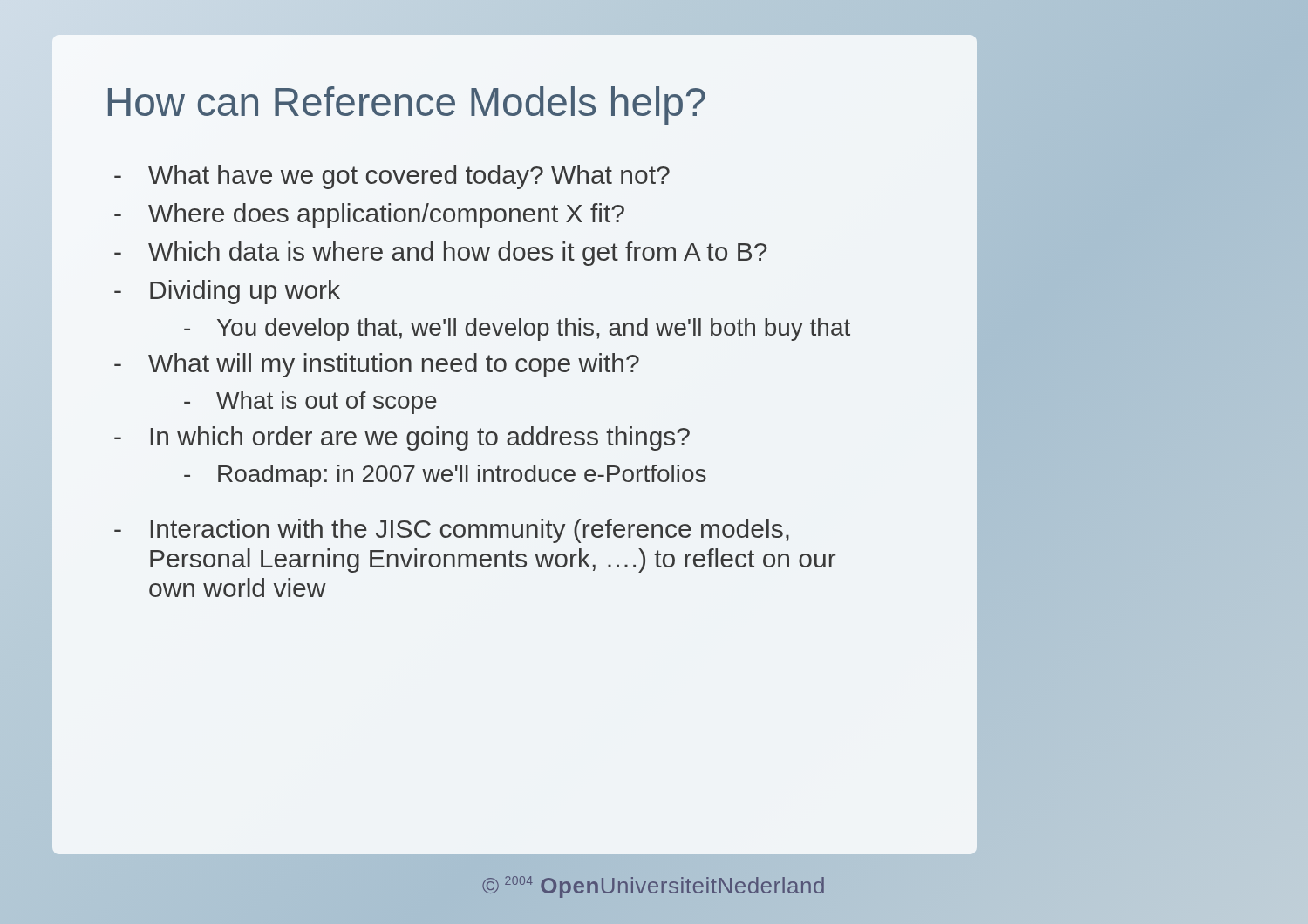Select the list item that says "- What is out of"

[x=310, y=401]
